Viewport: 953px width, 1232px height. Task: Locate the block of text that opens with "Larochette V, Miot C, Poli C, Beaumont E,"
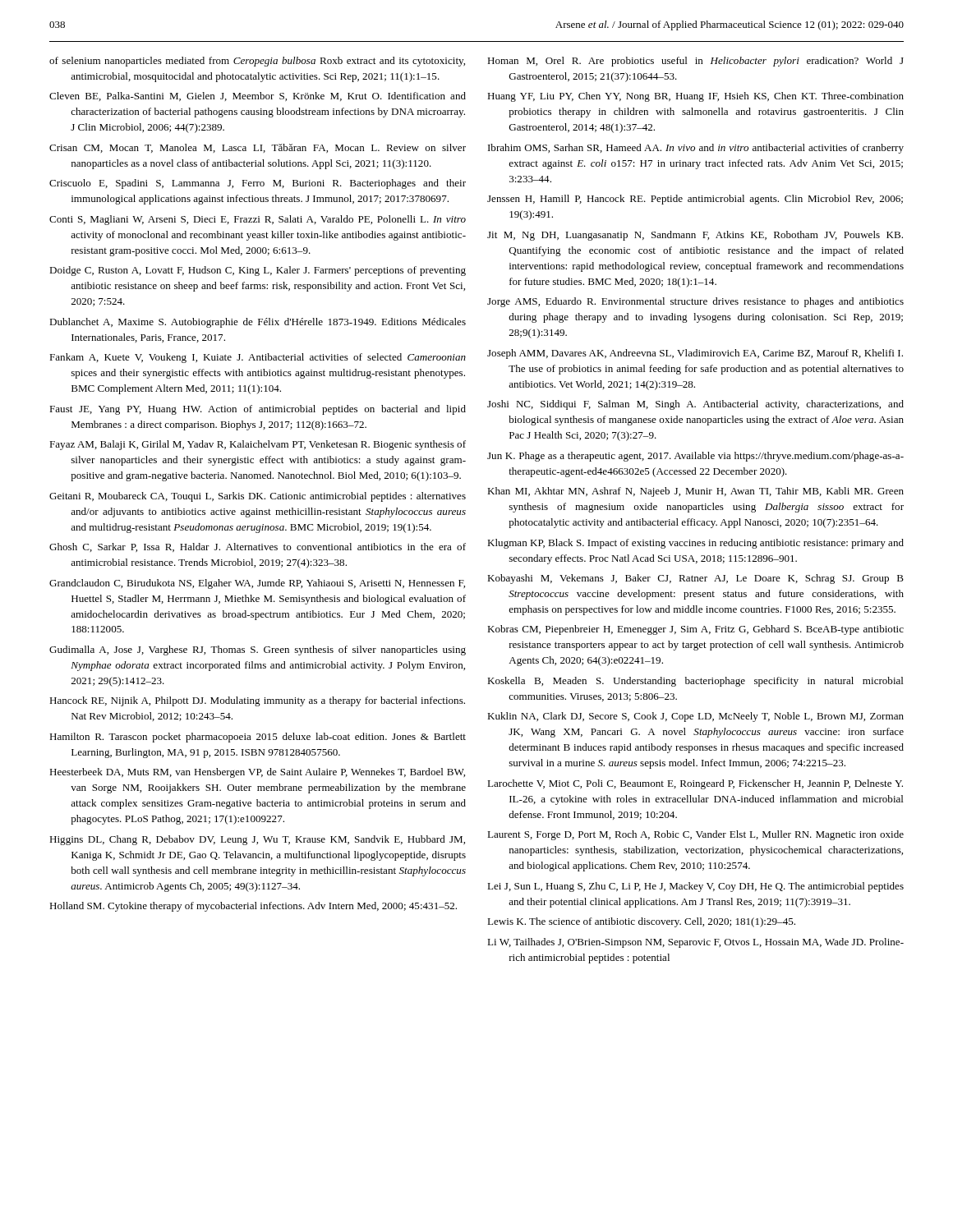point(695,799)
